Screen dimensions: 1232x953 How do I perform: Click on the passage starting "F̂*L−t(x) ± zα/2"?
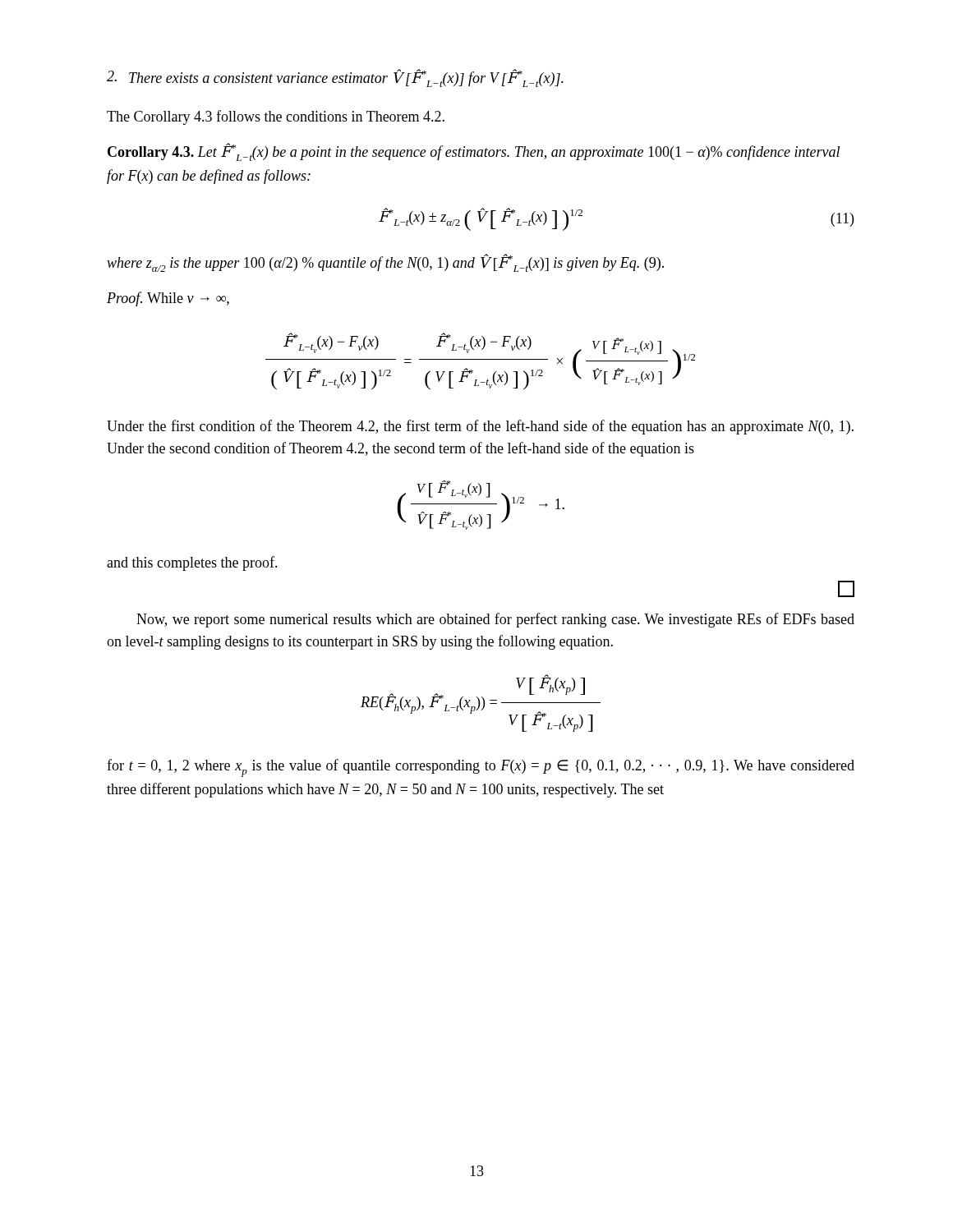[483, 219]
